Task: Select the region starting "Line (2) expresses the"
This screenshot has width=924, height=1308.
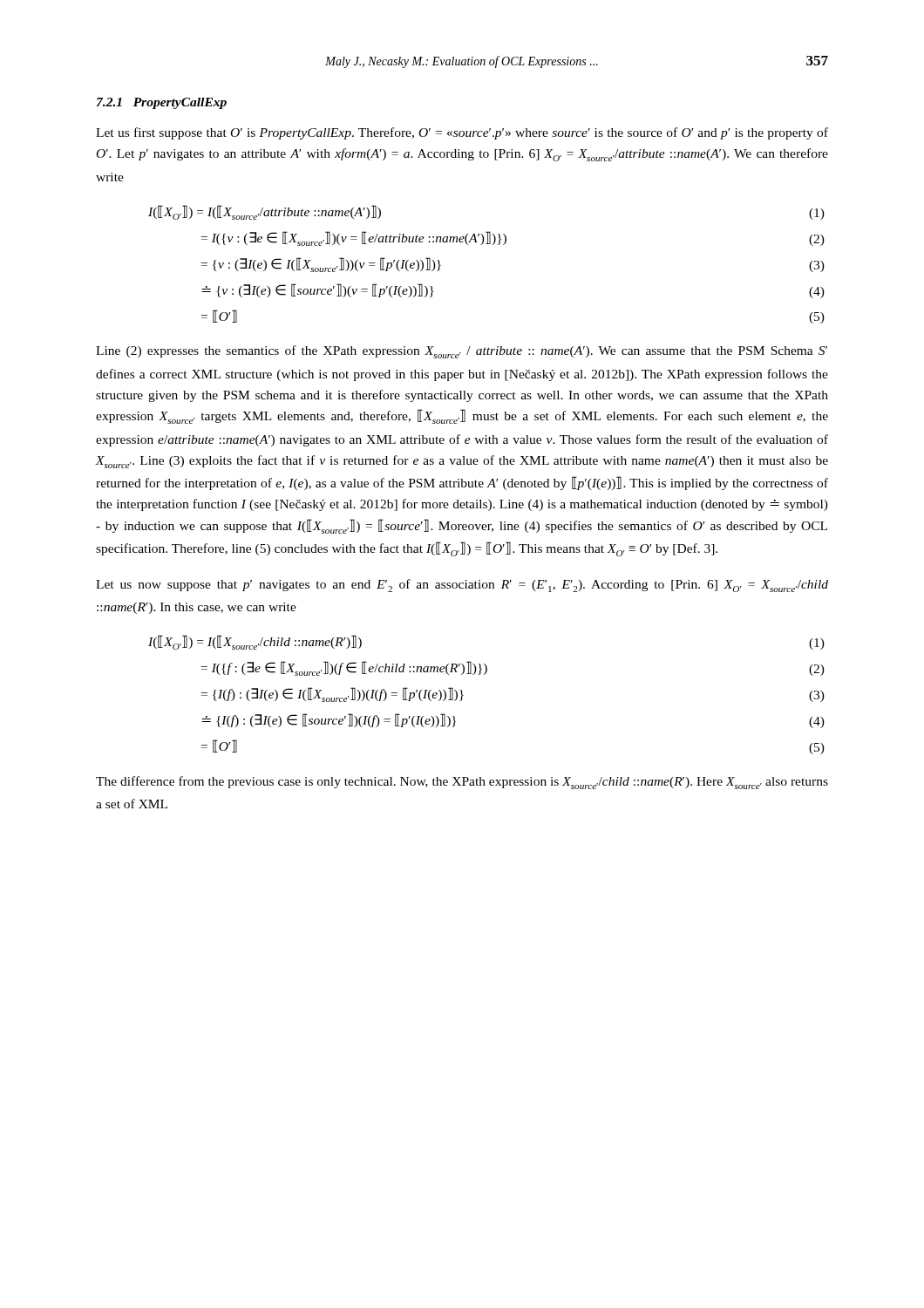Action: 462,451
